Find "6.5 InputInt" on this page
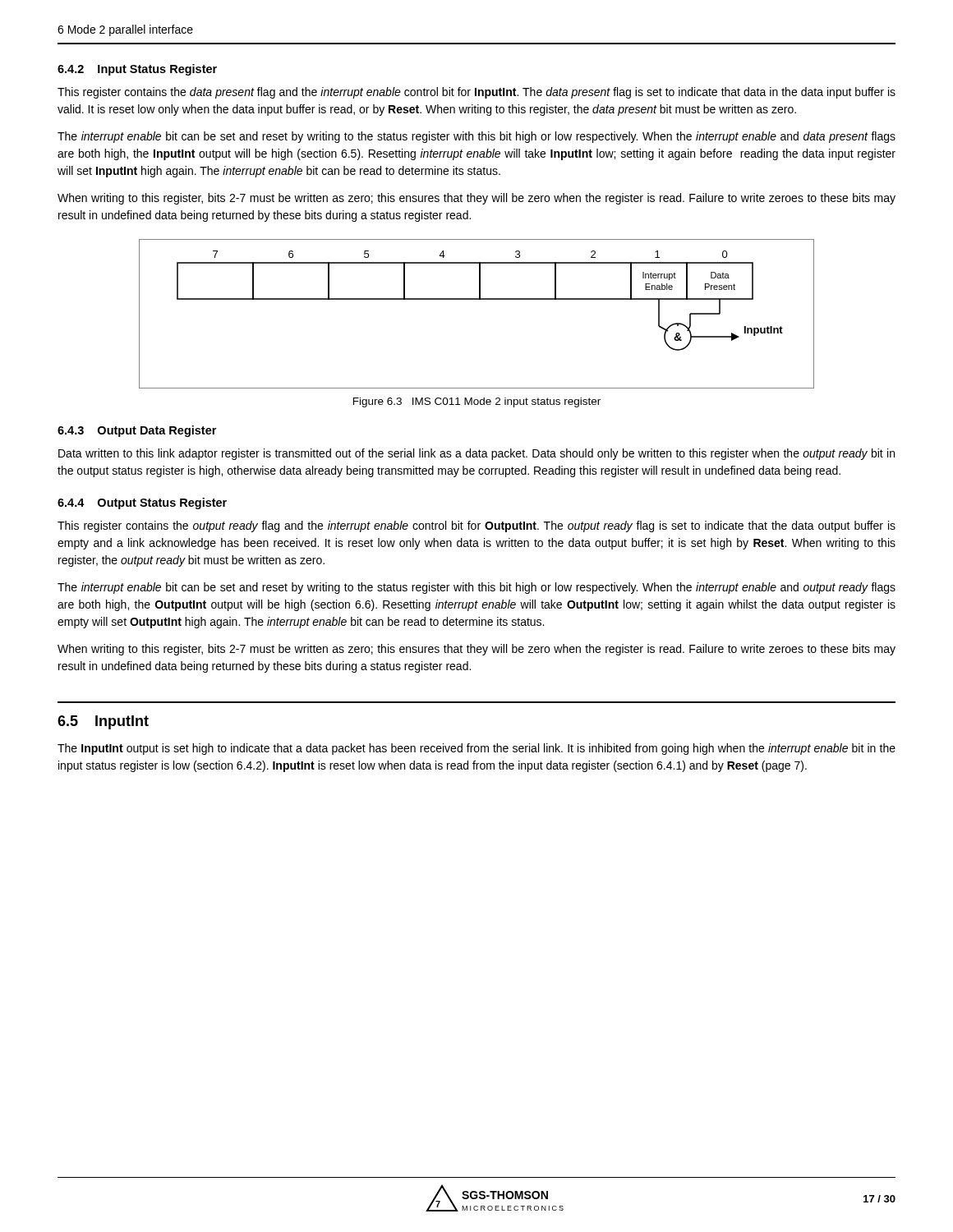This screenshot has width=953, height=1232. [103, 721]
